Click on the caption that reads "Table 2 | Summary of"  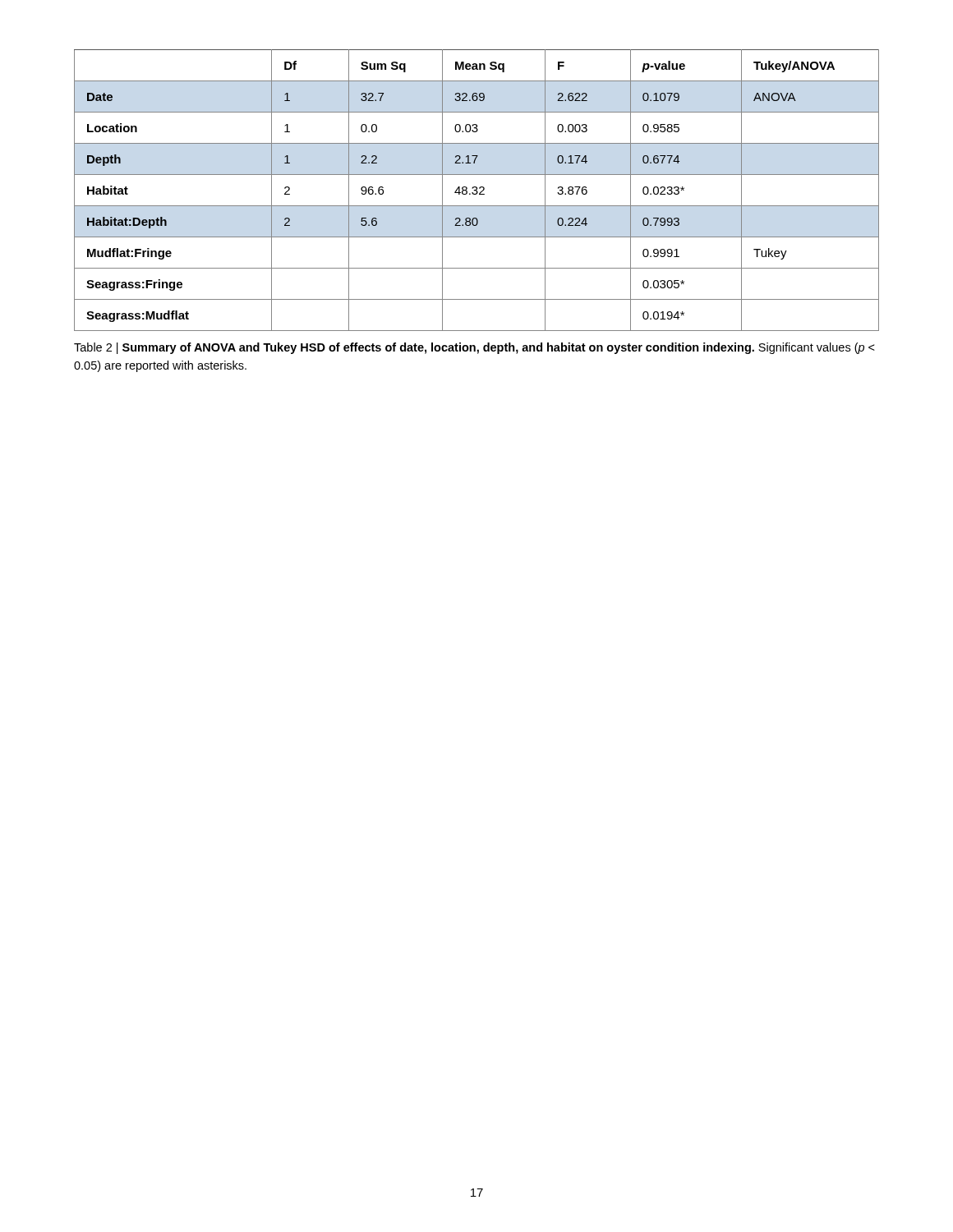coord(474,356)
